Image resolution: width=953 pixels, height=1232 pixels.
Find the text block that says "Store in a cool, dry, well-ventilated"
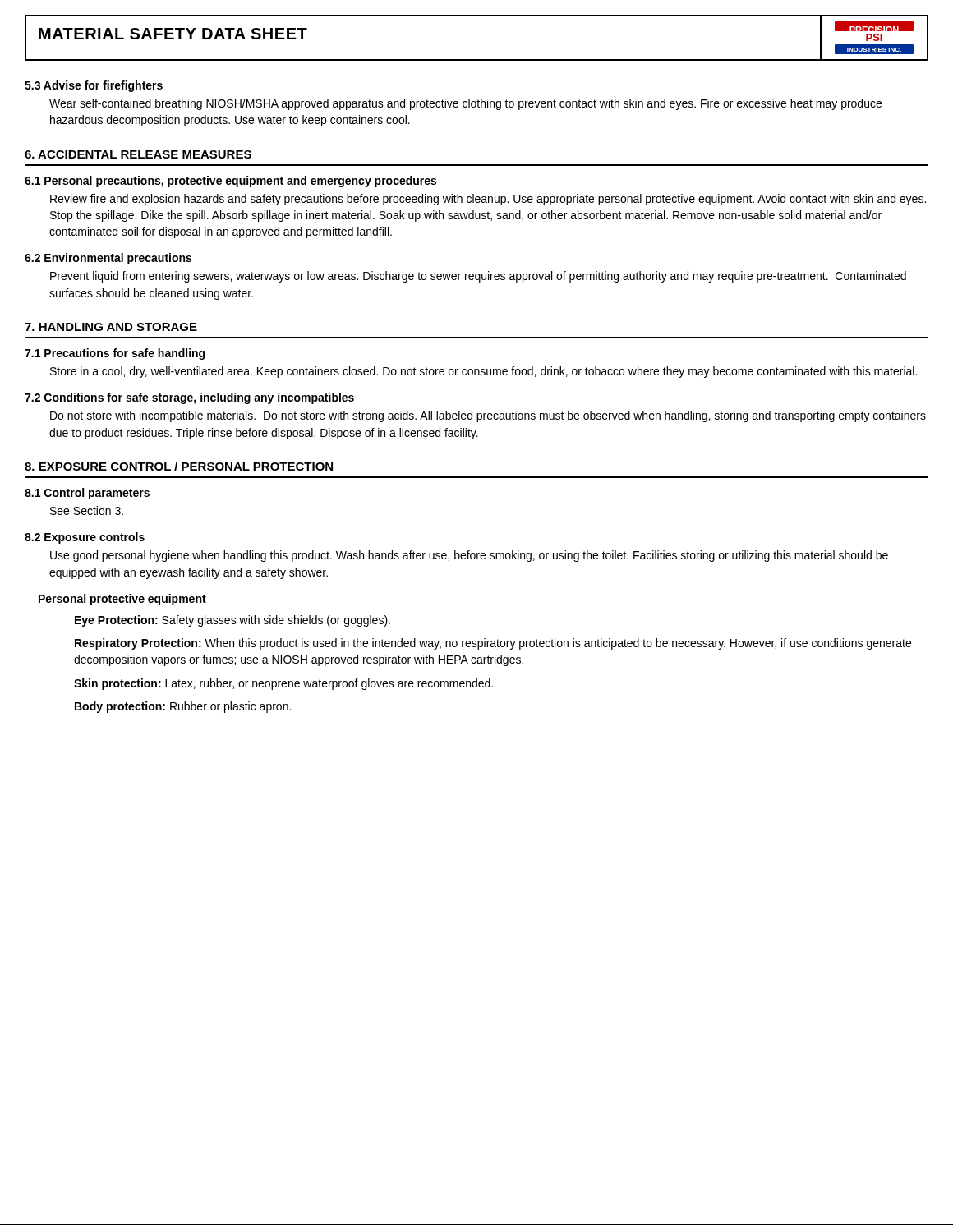click(484, 371)
